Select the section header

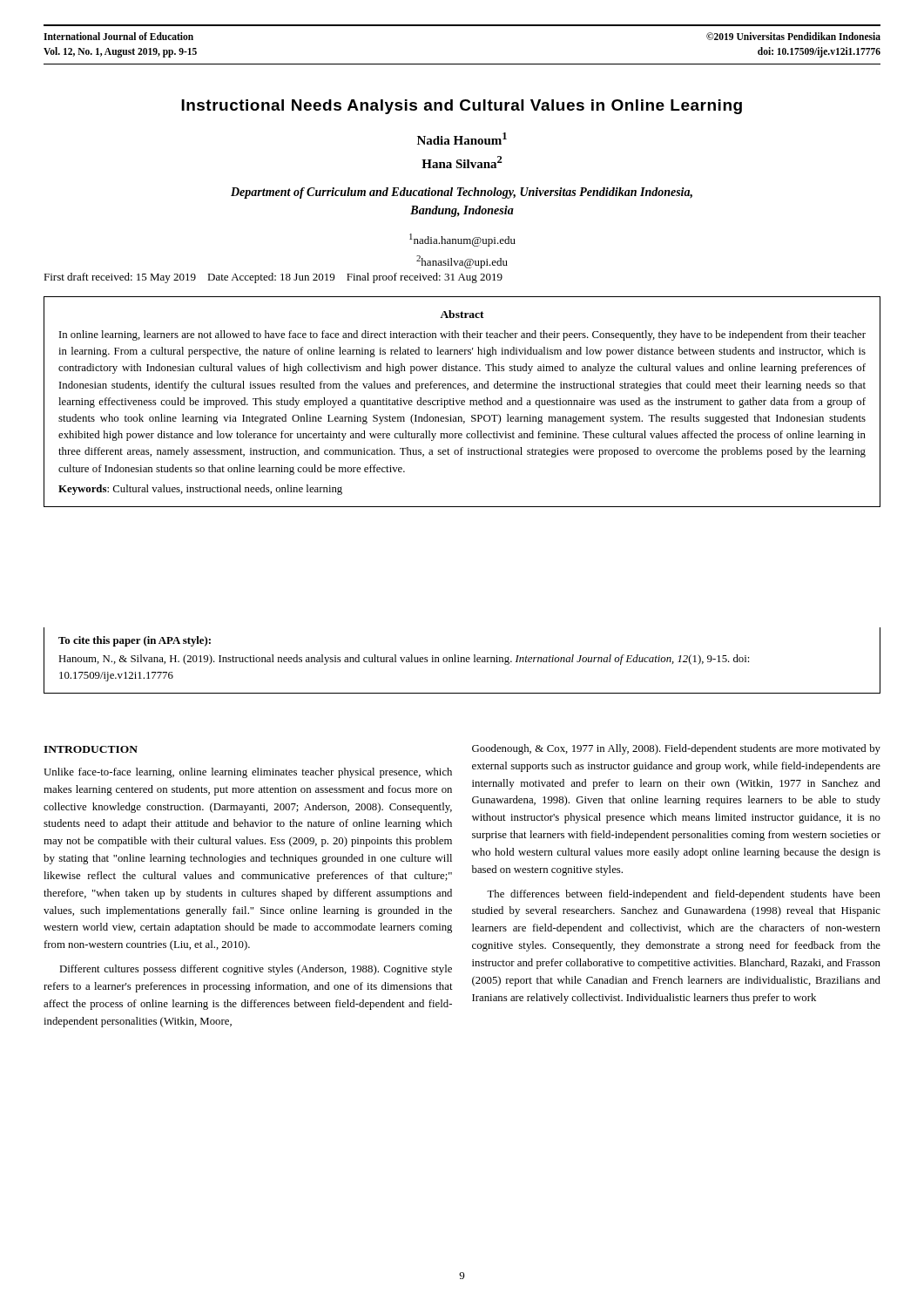click(x=91, y=749)
